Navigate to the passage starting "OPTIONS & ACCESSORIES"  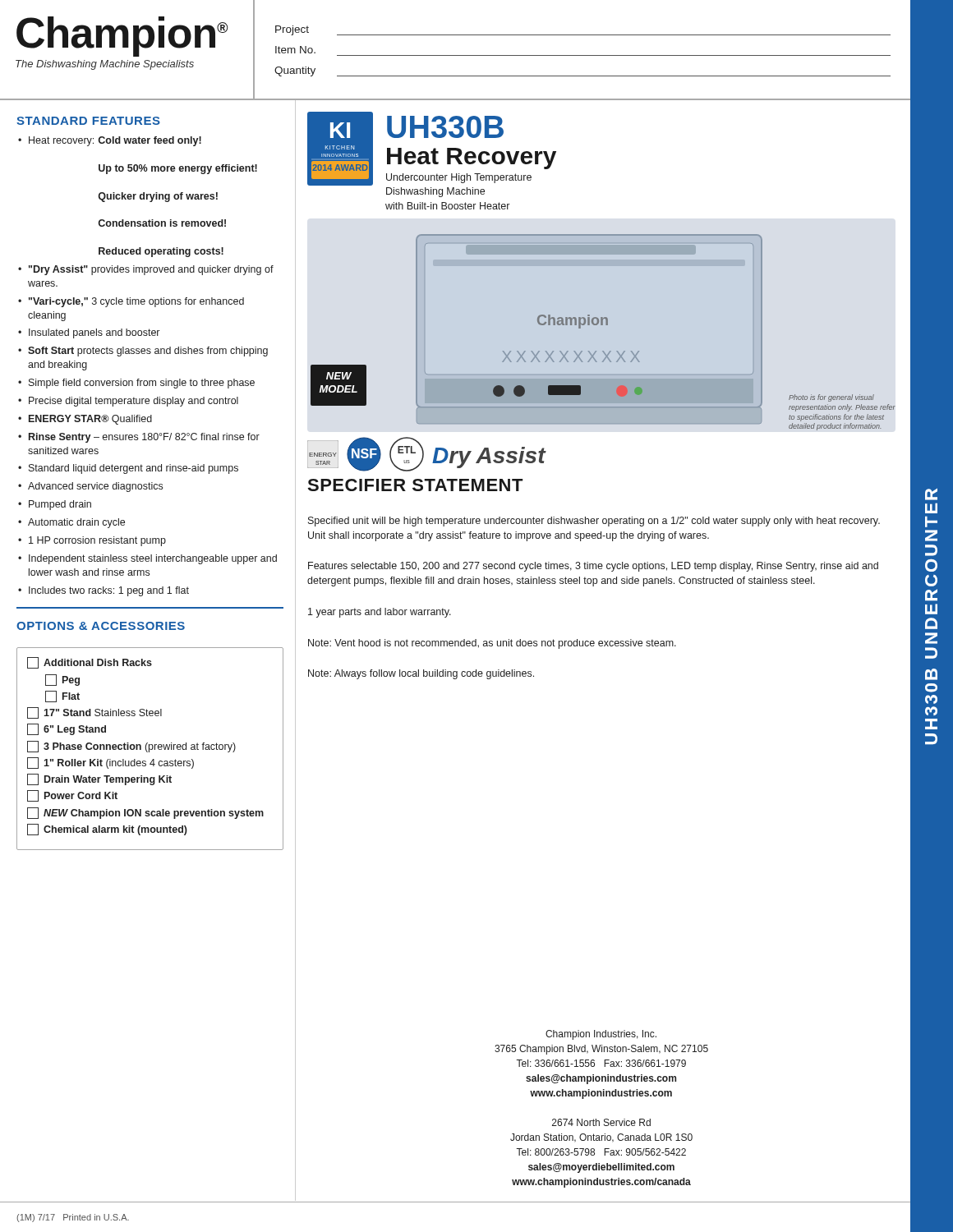pos(101,626)
